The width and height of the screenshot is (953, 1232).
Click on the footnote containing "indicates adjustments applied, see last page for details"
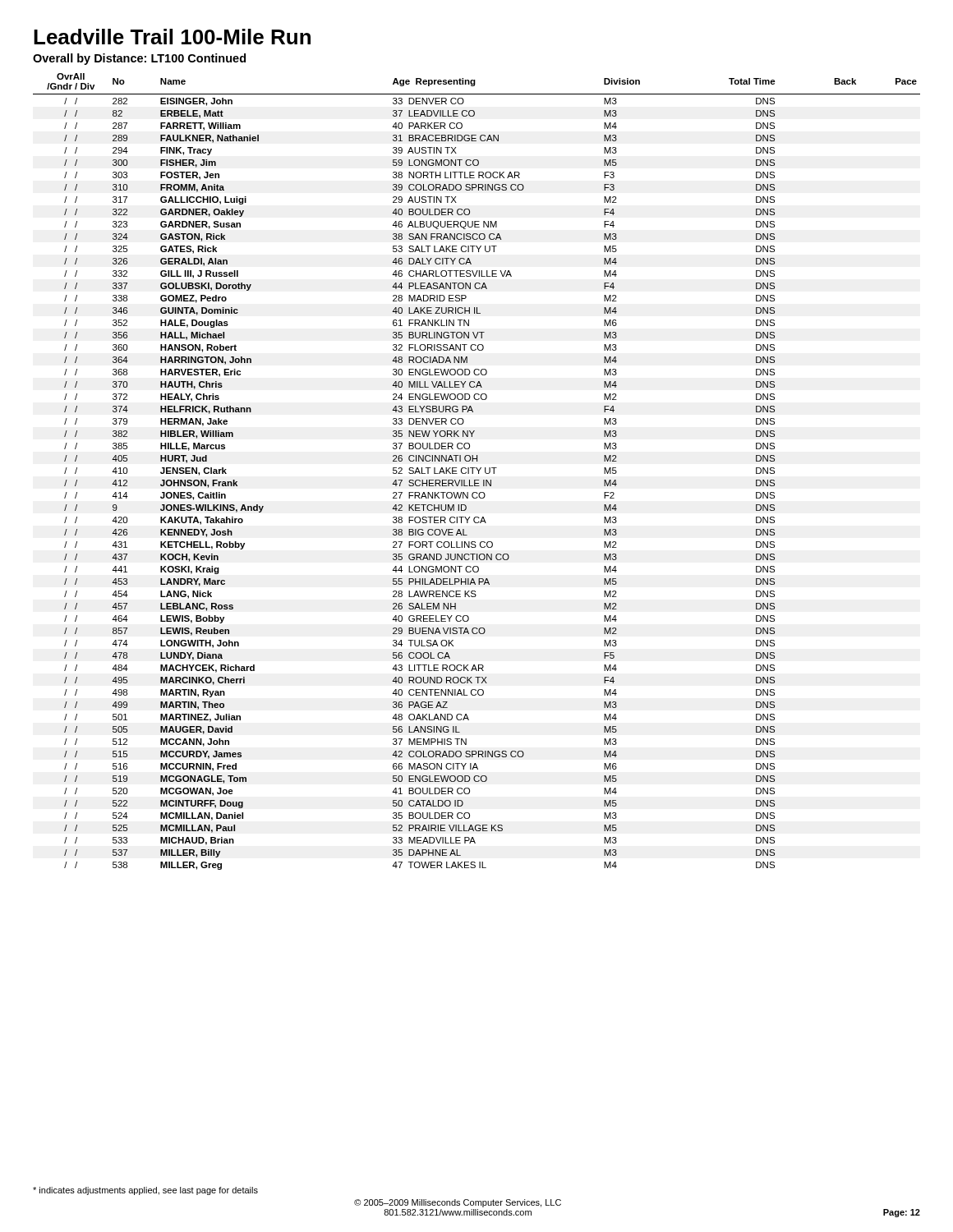(145, 1190)
